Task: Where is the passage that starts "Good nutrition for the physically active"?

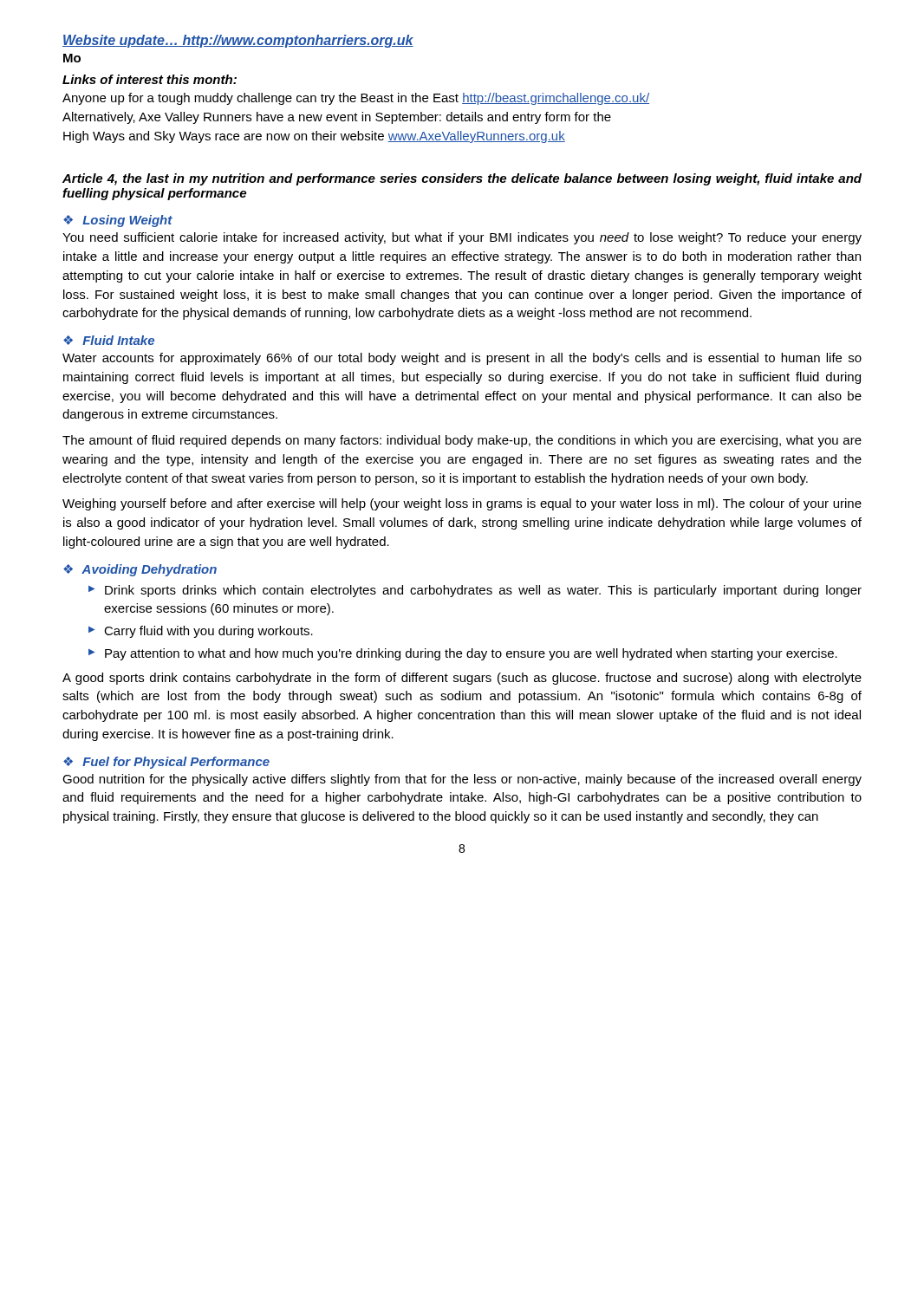Action: coord(462,797)
